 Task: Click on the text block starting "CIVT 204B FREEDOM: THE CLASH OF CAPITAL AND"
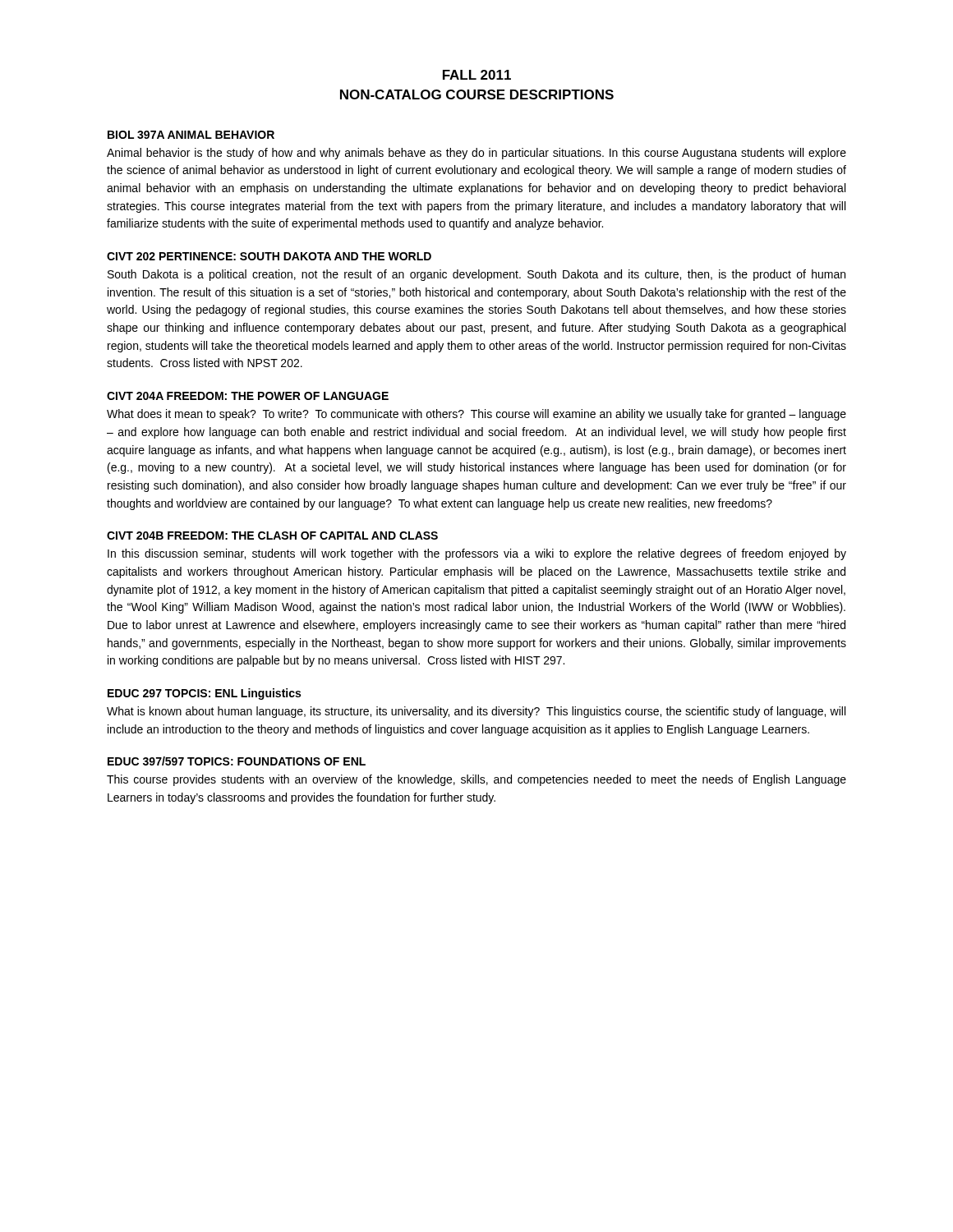click(x=273, y=536)
